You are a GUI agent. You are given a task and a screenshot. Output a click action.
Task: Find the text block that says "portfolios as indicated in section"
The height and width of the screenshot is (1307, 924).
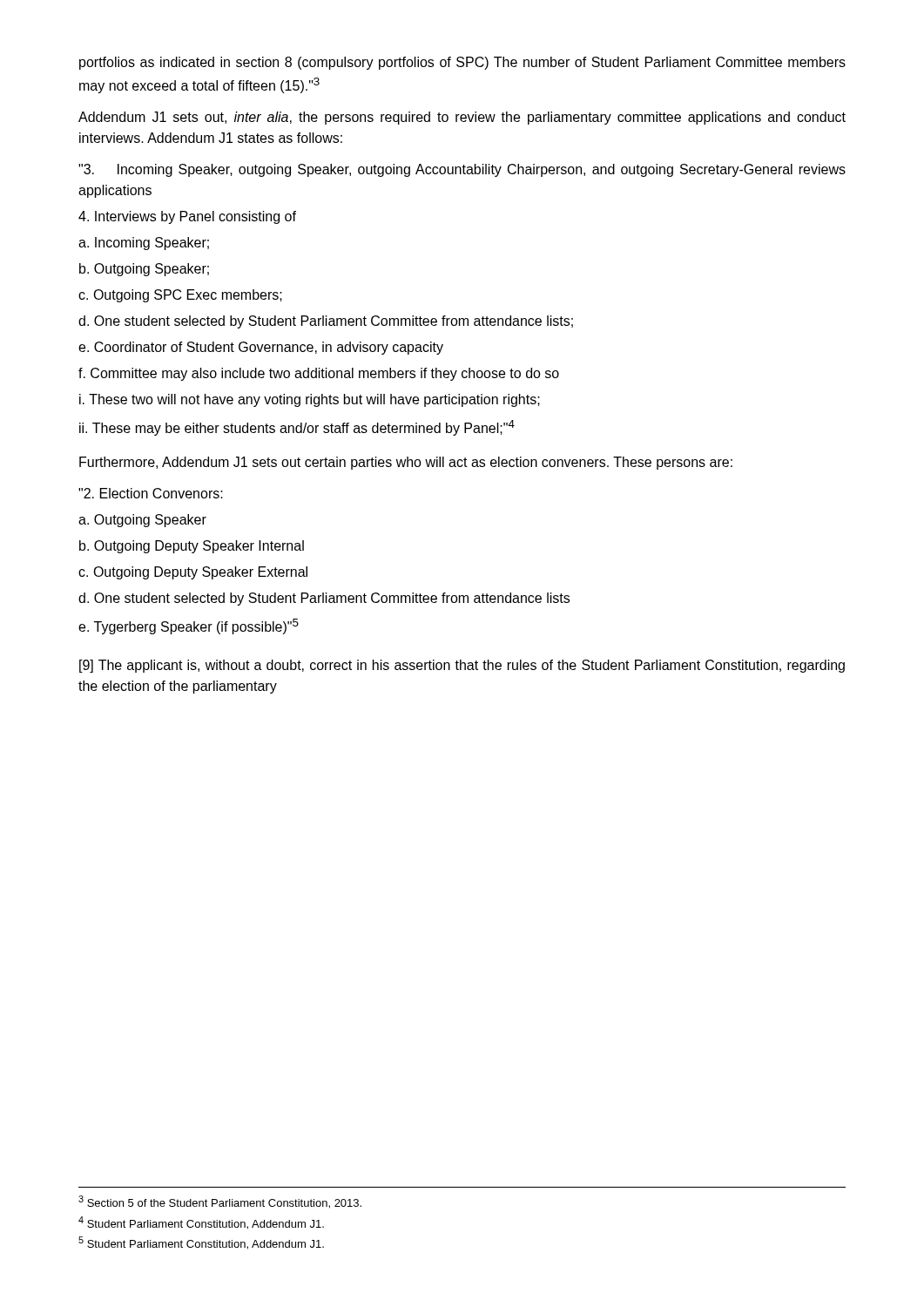(x=462, y=74)
